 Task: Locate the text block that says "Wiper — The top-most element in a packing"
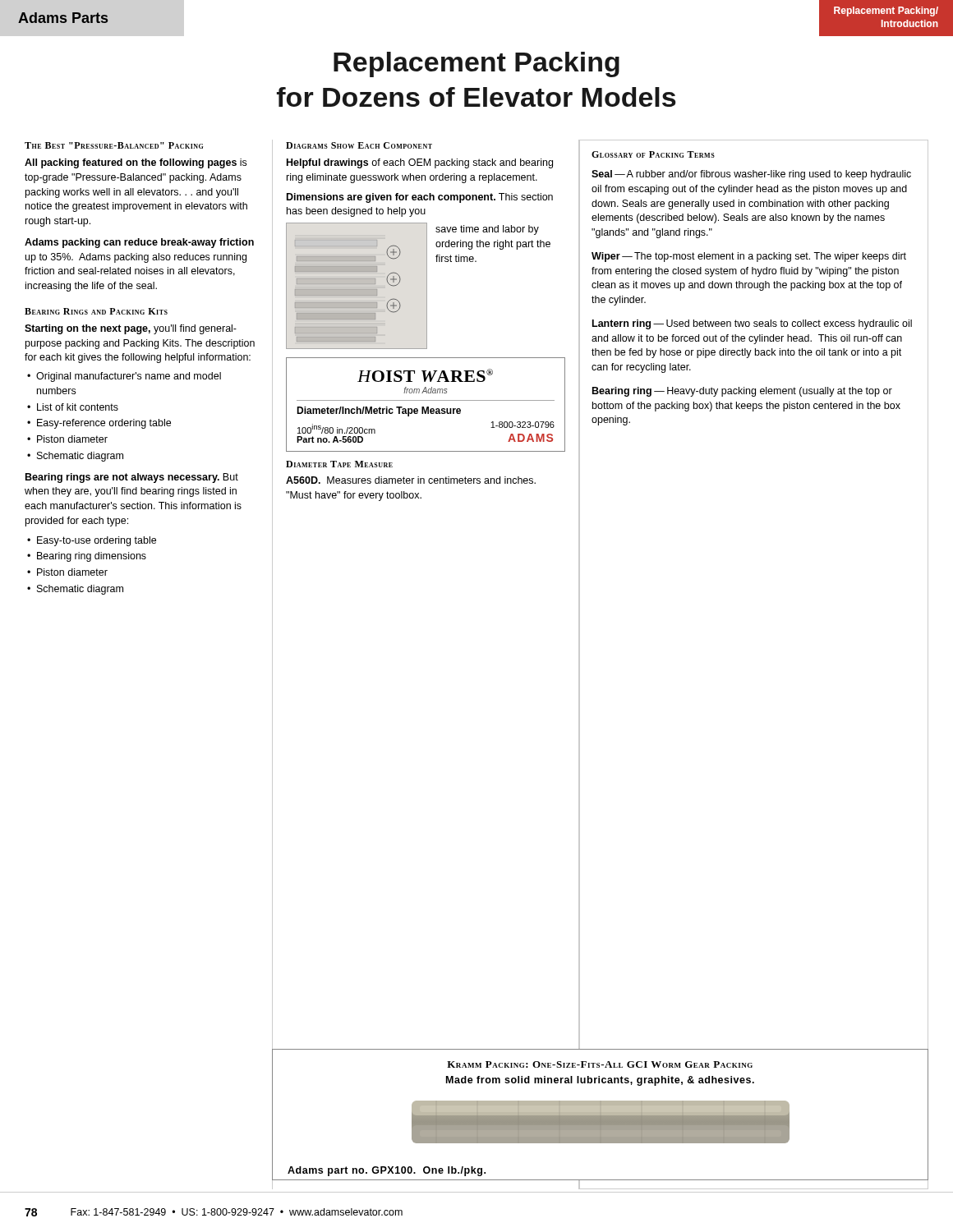click(x=749, y=278)
